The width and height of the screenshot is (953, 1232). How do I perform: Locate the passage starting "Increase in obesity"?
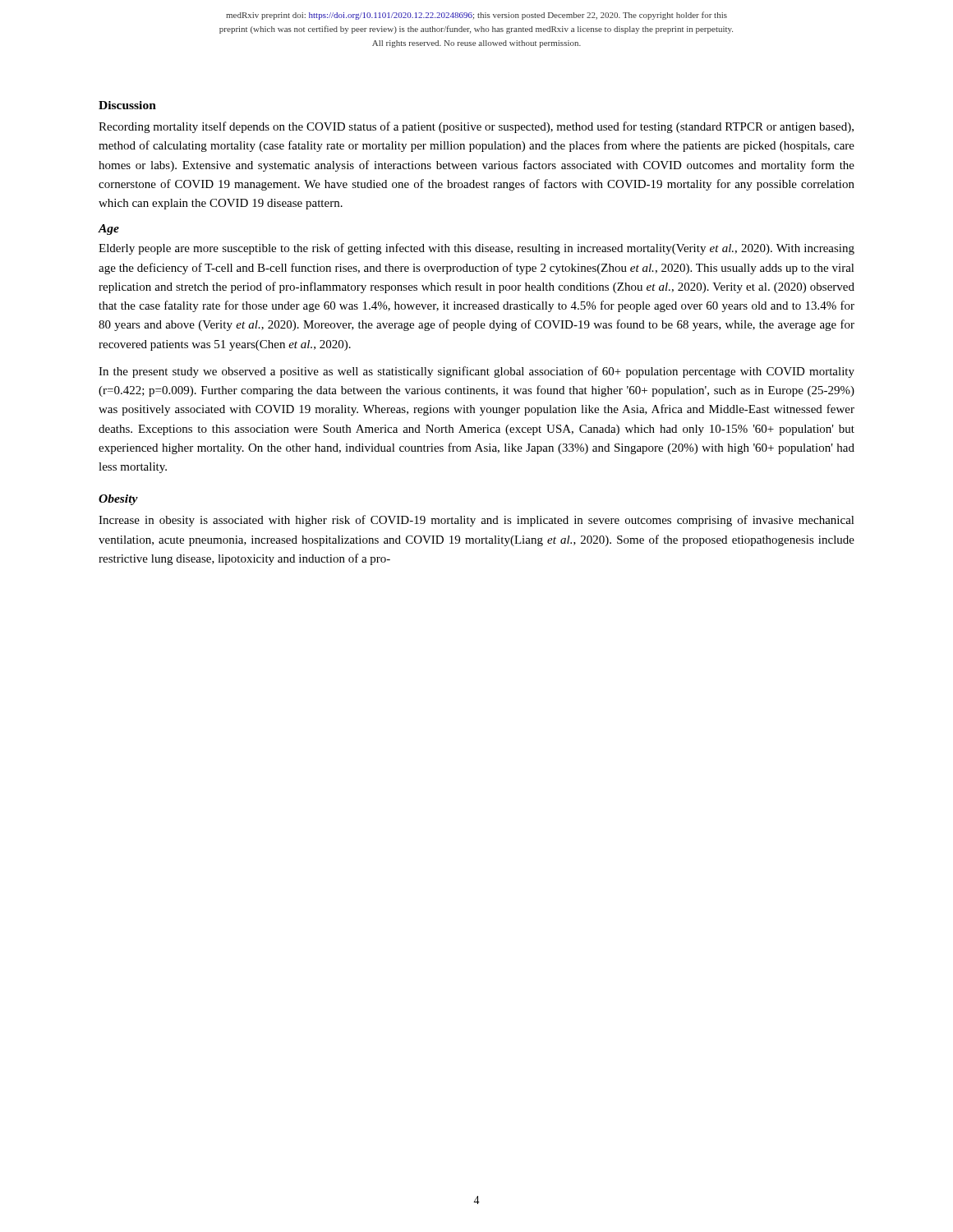tap(476, 539)
